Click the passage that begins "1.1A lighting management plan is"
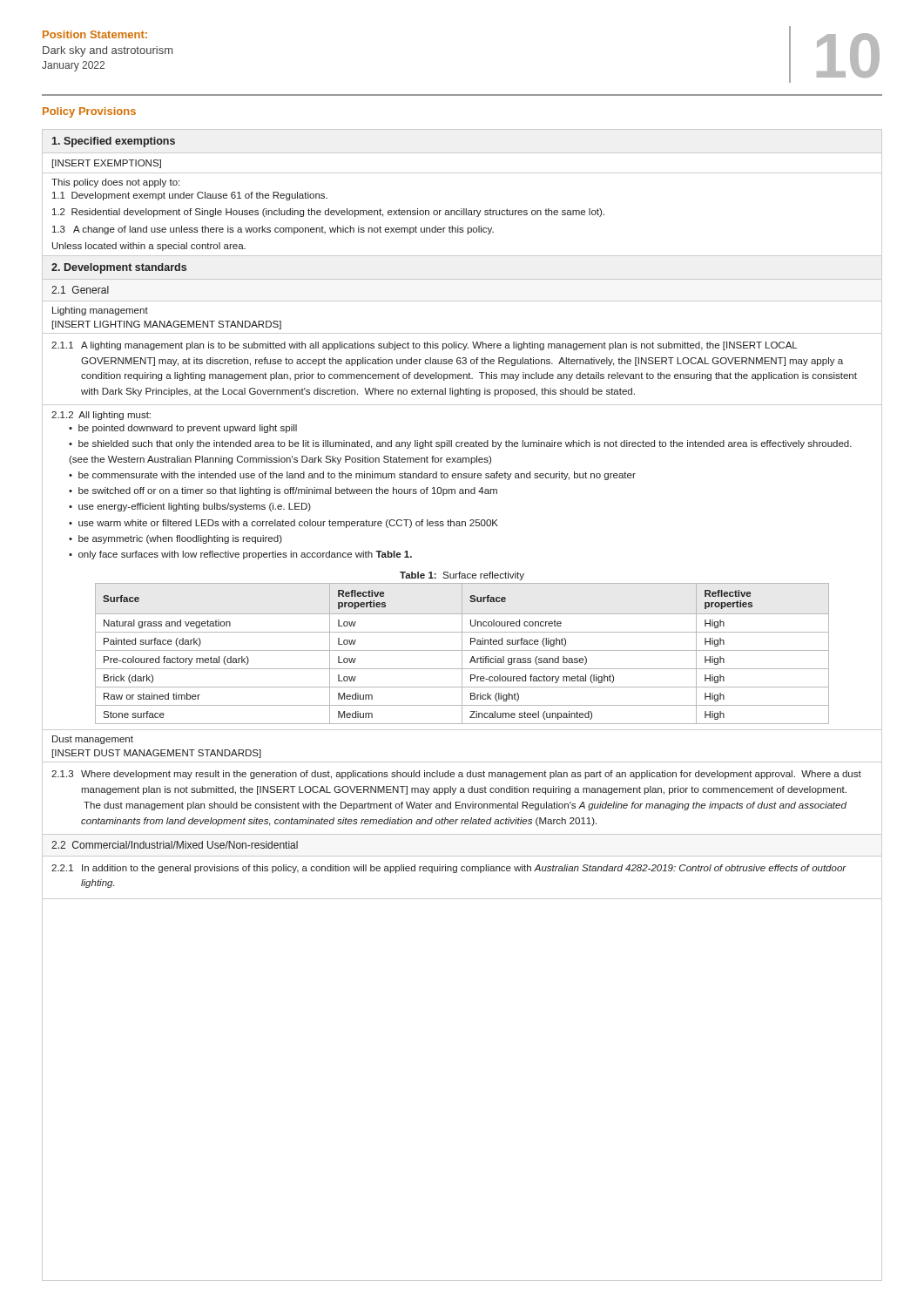924x1307 pixels. pyautogui.click(x=459, y=369)
